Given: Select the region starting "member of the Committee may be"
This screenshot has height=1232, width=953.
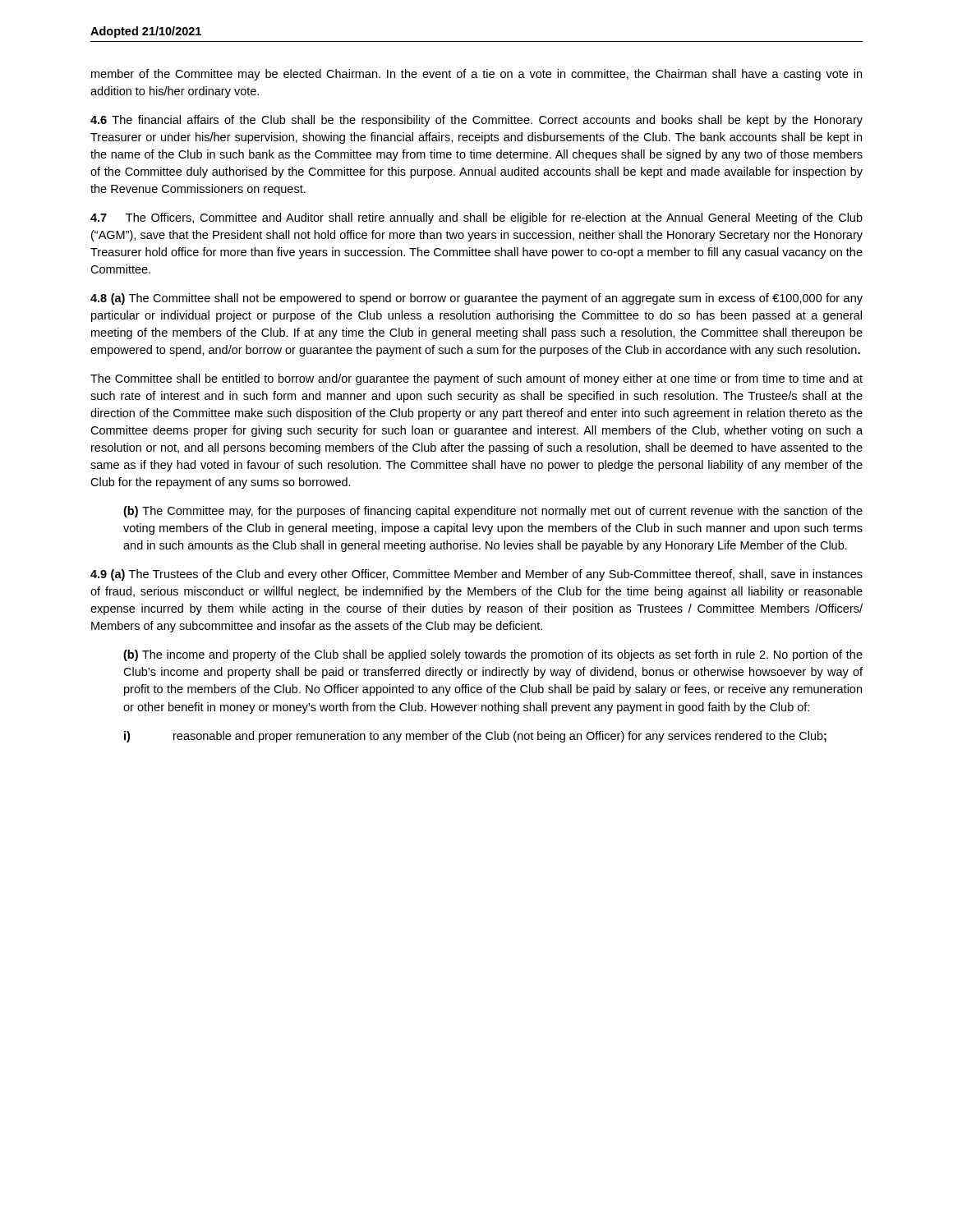Looking at the screenshot, I should click(x=476, y=83).
